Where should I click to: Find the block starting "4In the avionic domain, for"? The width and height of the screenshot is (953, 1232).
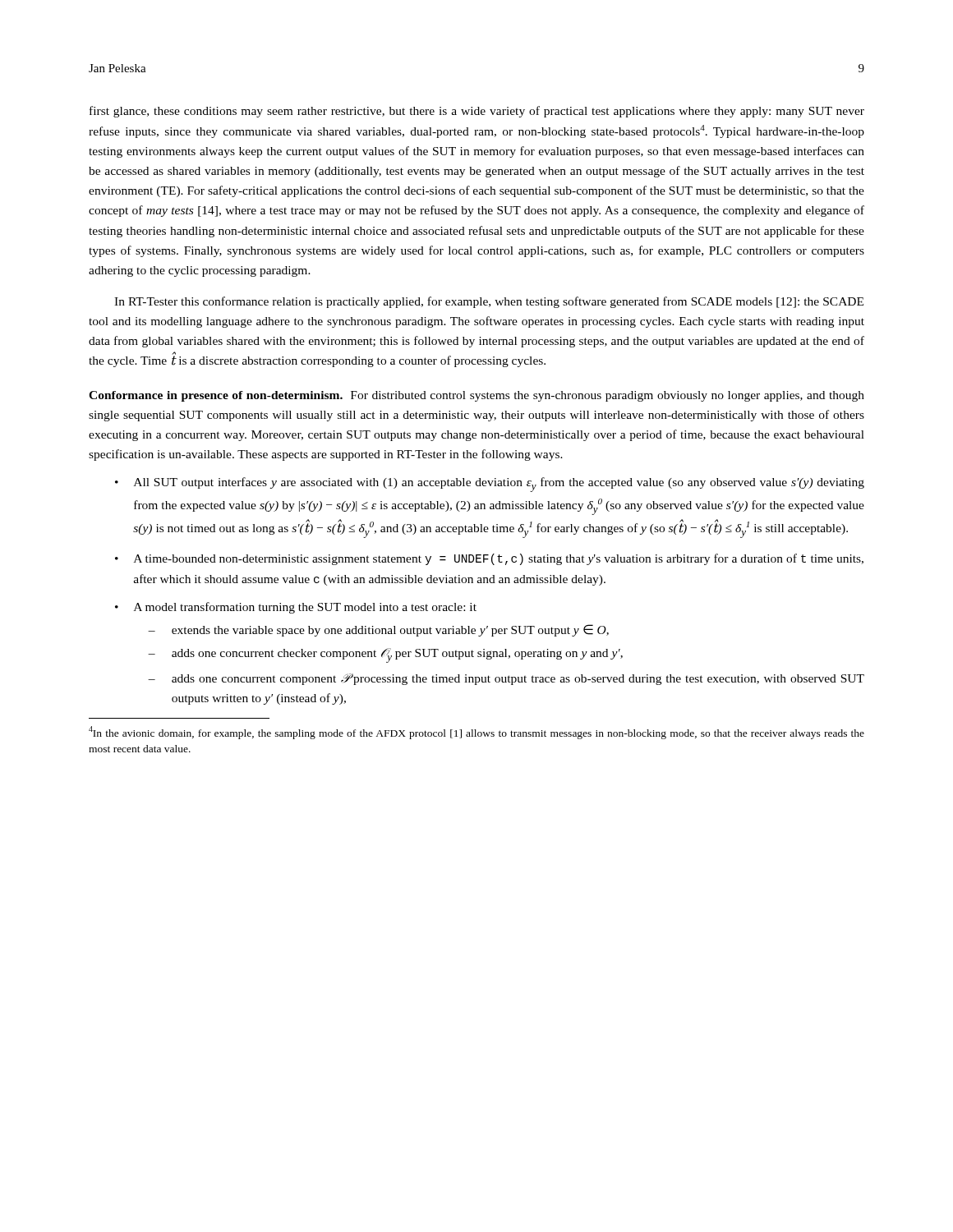pos(476,741)
